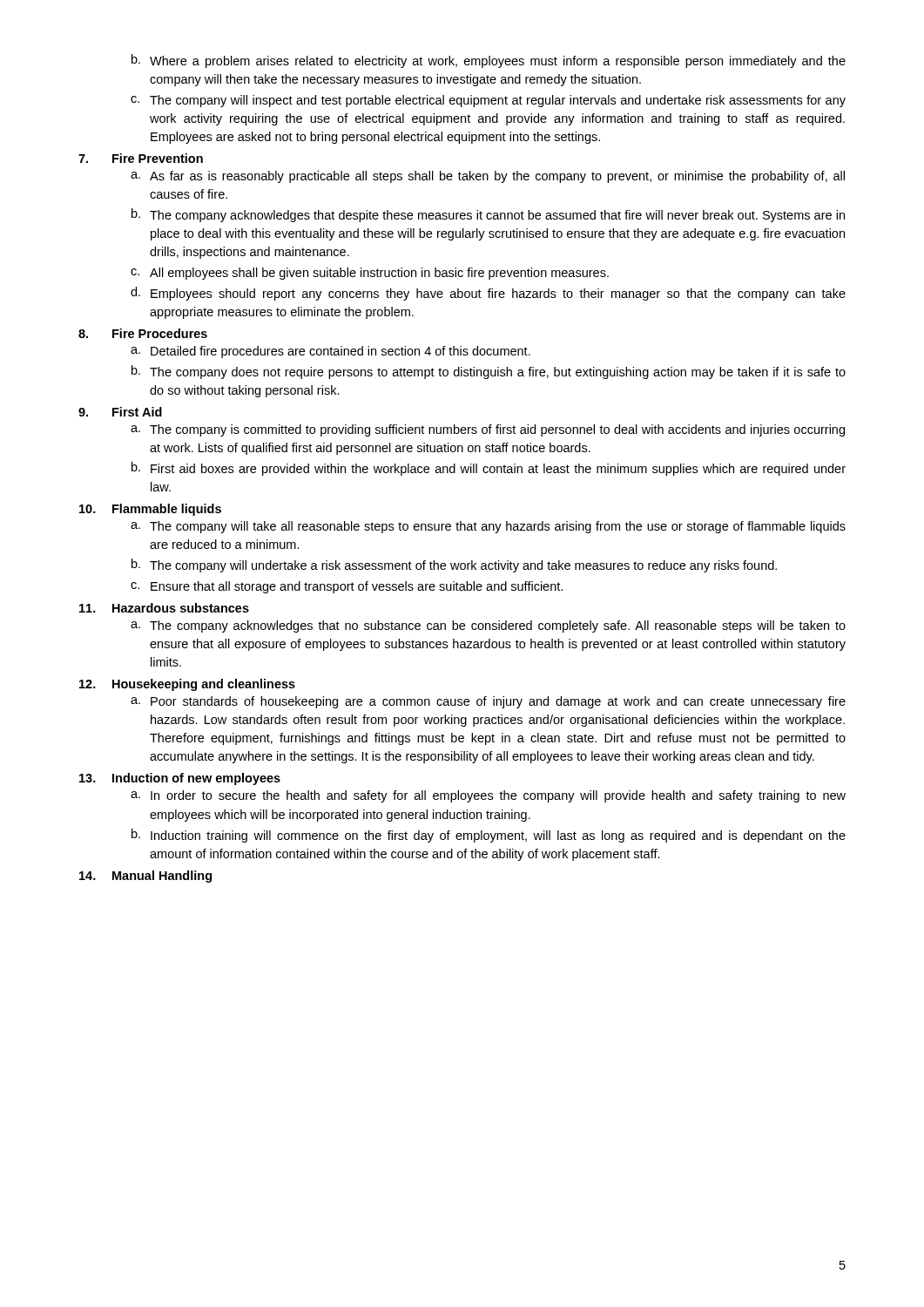
Task: Find the block on this page that starts "b. The company acknowledges that despite these"
Action: 488,234
